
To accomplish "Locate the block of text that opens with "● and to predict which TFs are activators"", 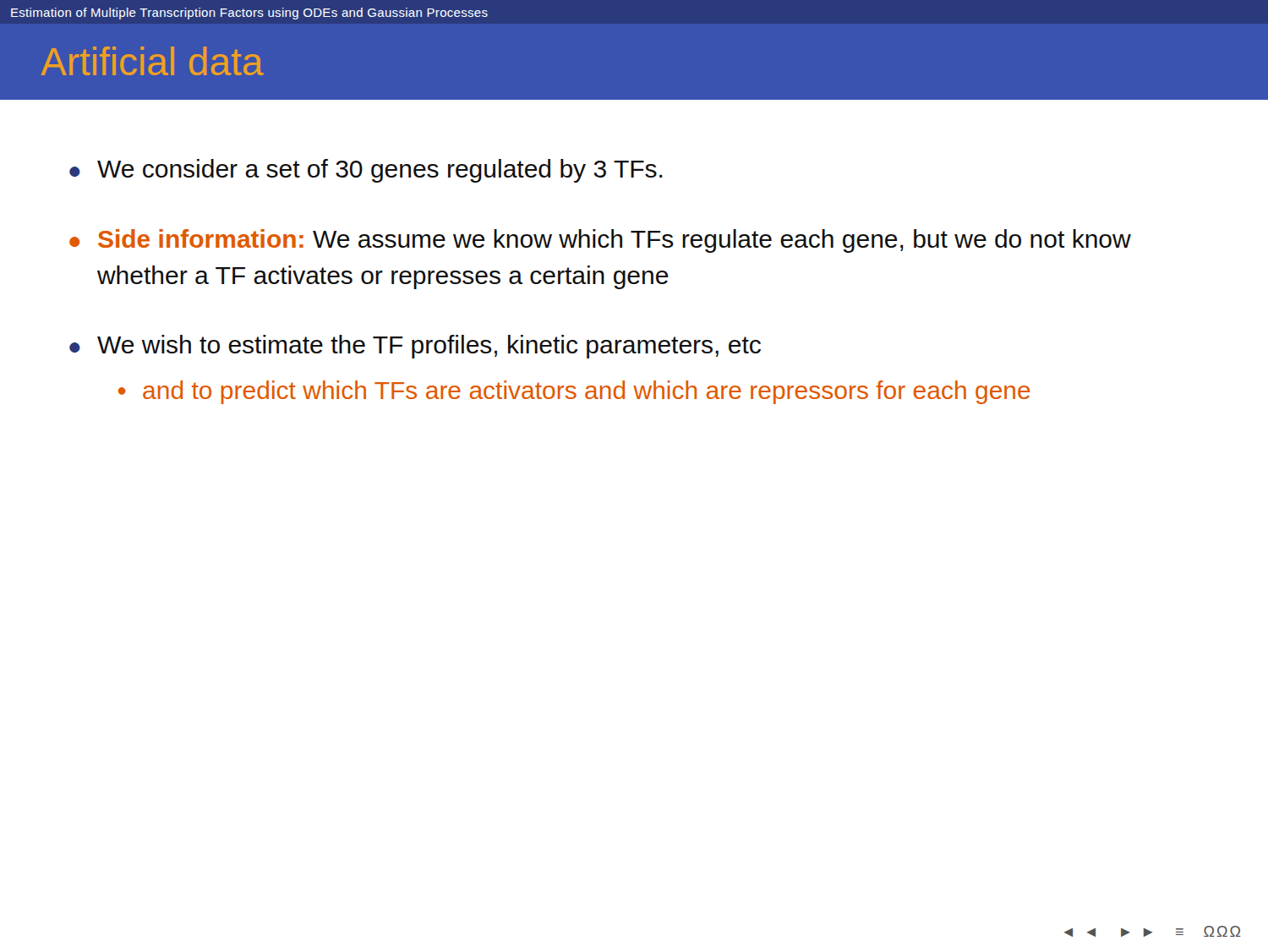I will tap(574, 391).
